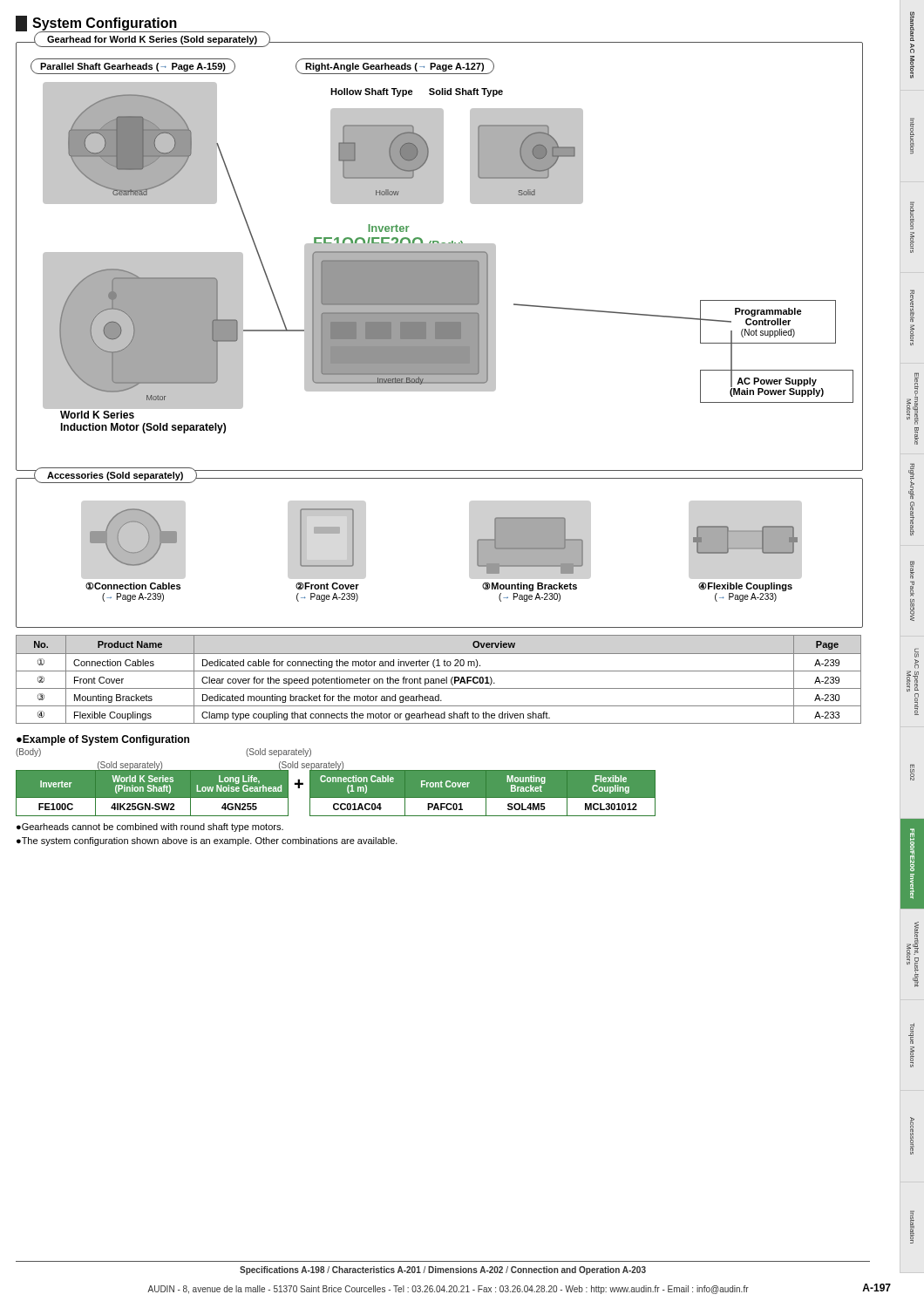924x1308 pixels.
Task: Click on the text block starting "●Example of System Configuration"
Action: point(103,739)
